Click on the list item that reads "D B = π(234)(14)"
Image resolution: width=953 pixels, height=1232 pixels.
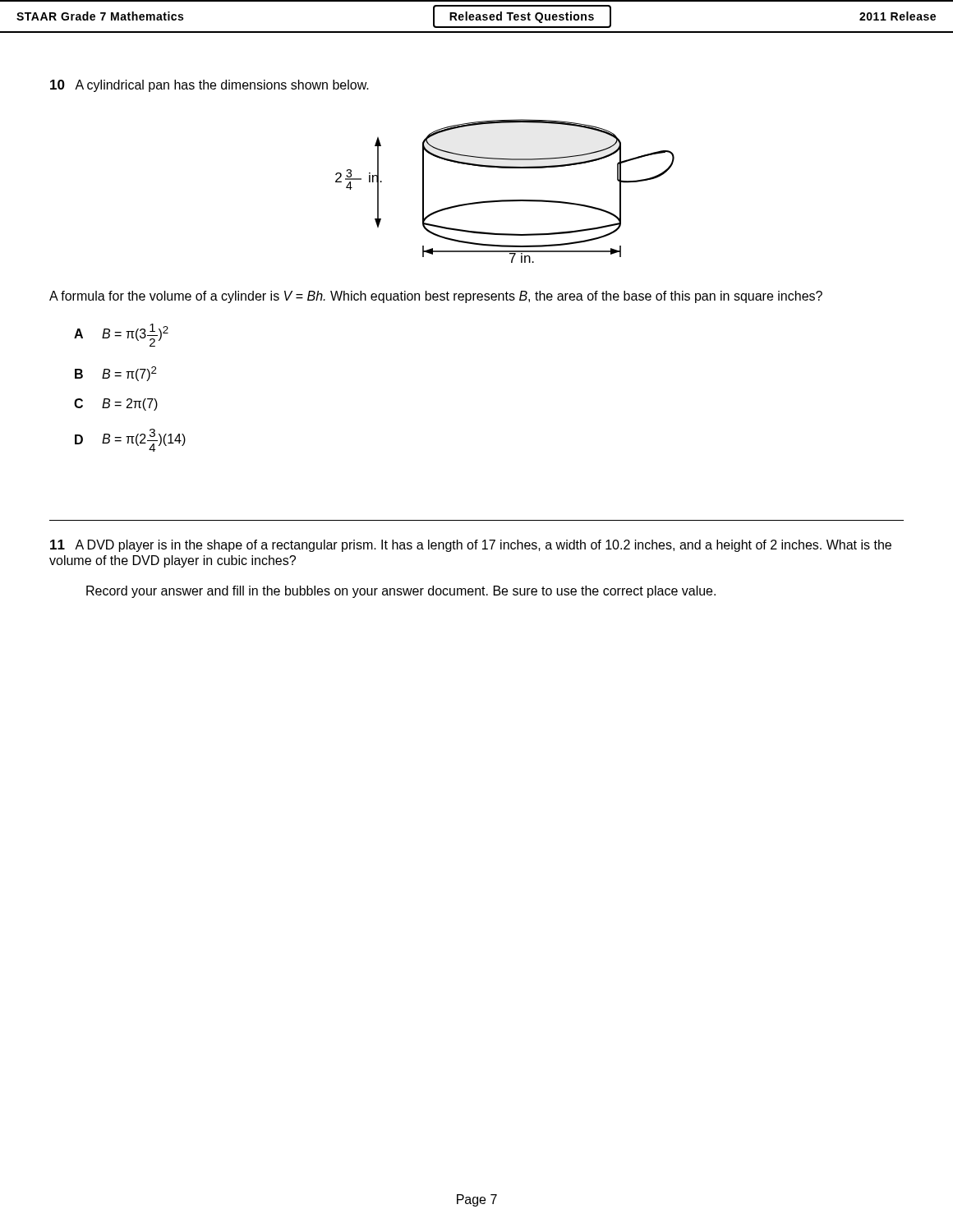click(x=130, y=441)
